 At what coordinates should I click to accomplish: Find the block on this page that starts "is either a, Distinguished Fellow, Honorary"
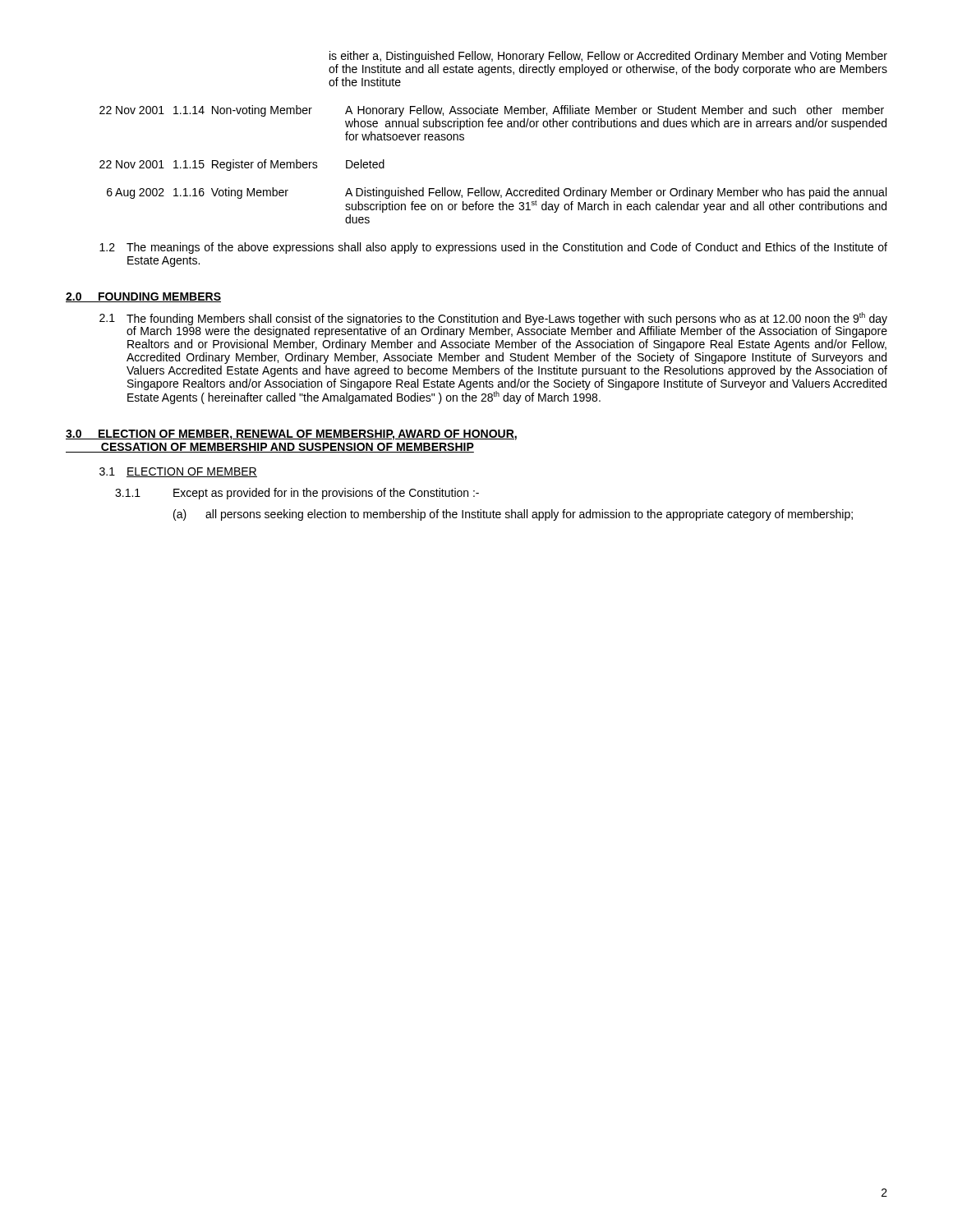click(608, 69)
